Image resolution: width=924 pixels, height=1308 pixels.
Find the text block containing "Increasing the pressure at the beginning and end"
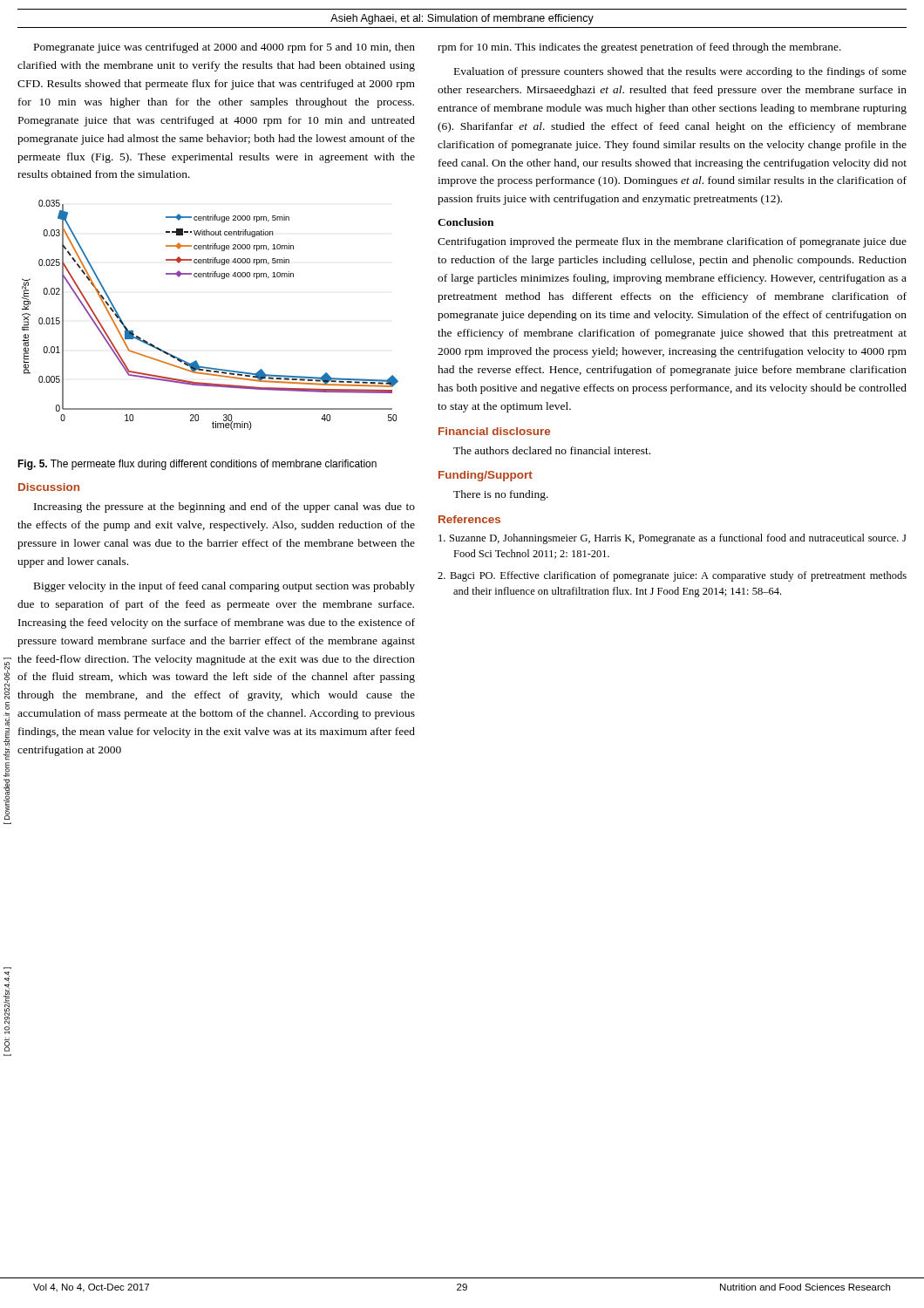click(216, 535)
